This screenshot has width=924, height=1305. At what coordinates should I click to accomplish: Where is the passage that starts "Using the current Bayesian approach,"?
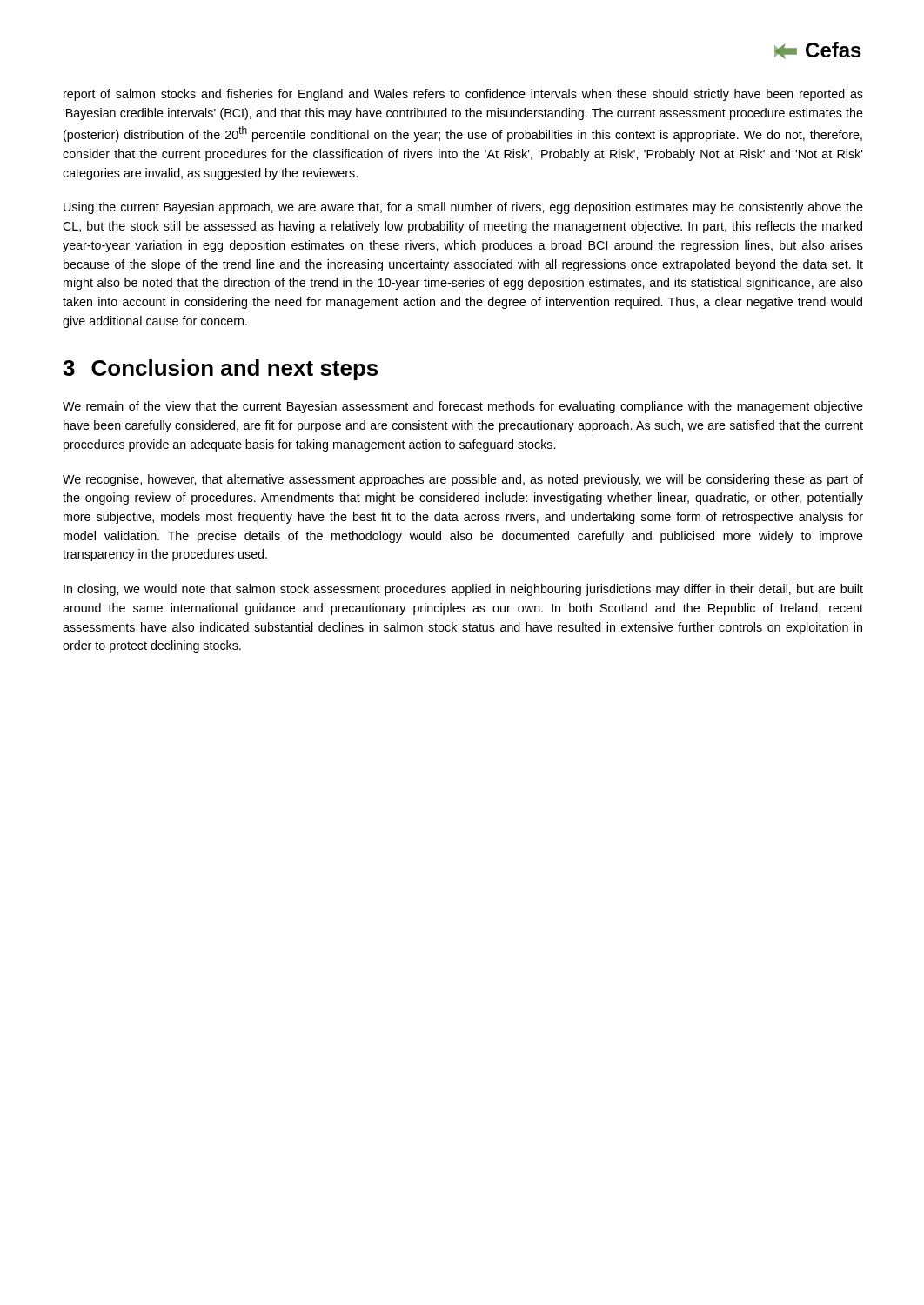tap(463, 264)
